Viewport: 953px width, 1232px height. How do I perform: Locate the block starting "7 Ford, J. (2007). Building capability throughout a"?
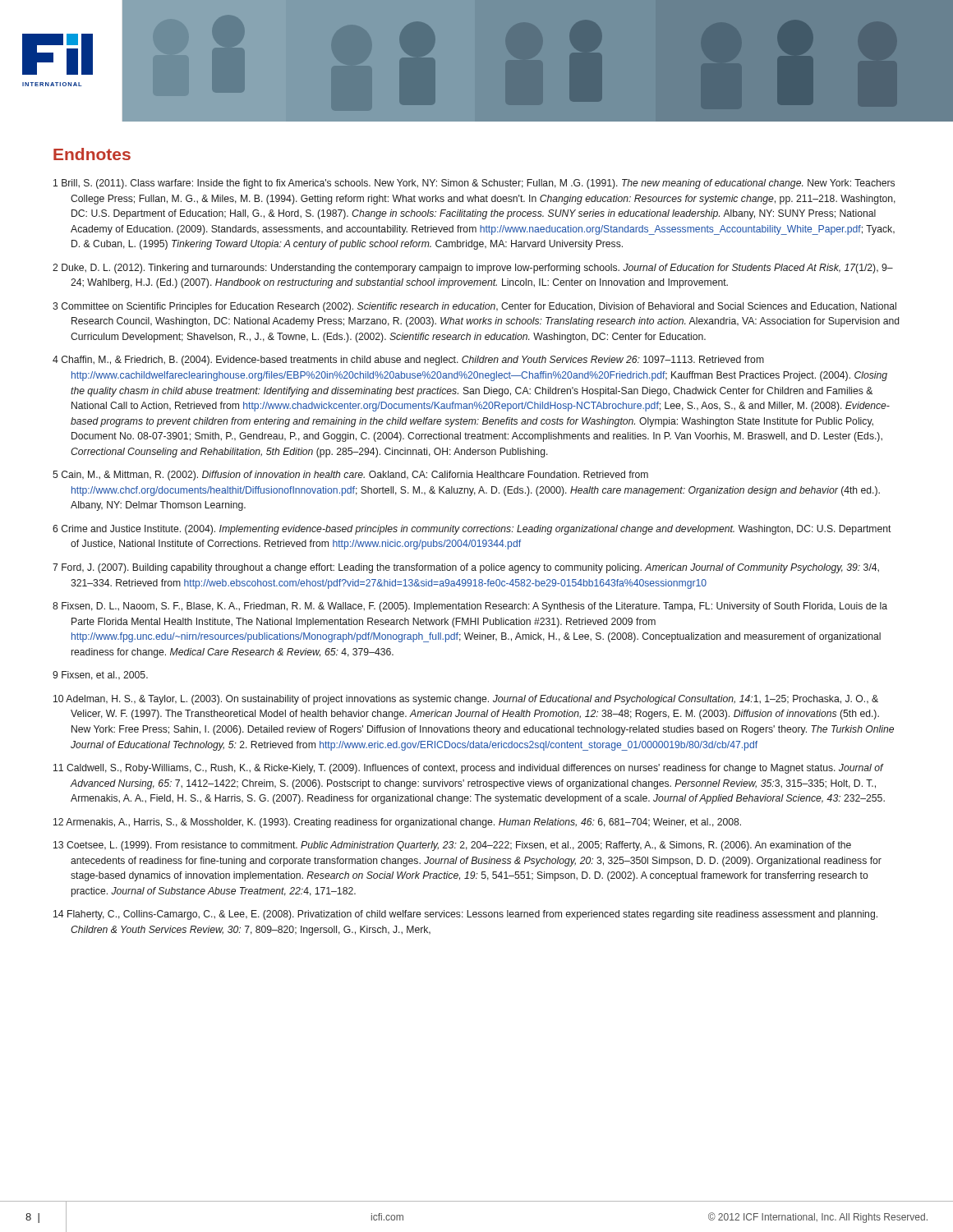click(466, 575)
